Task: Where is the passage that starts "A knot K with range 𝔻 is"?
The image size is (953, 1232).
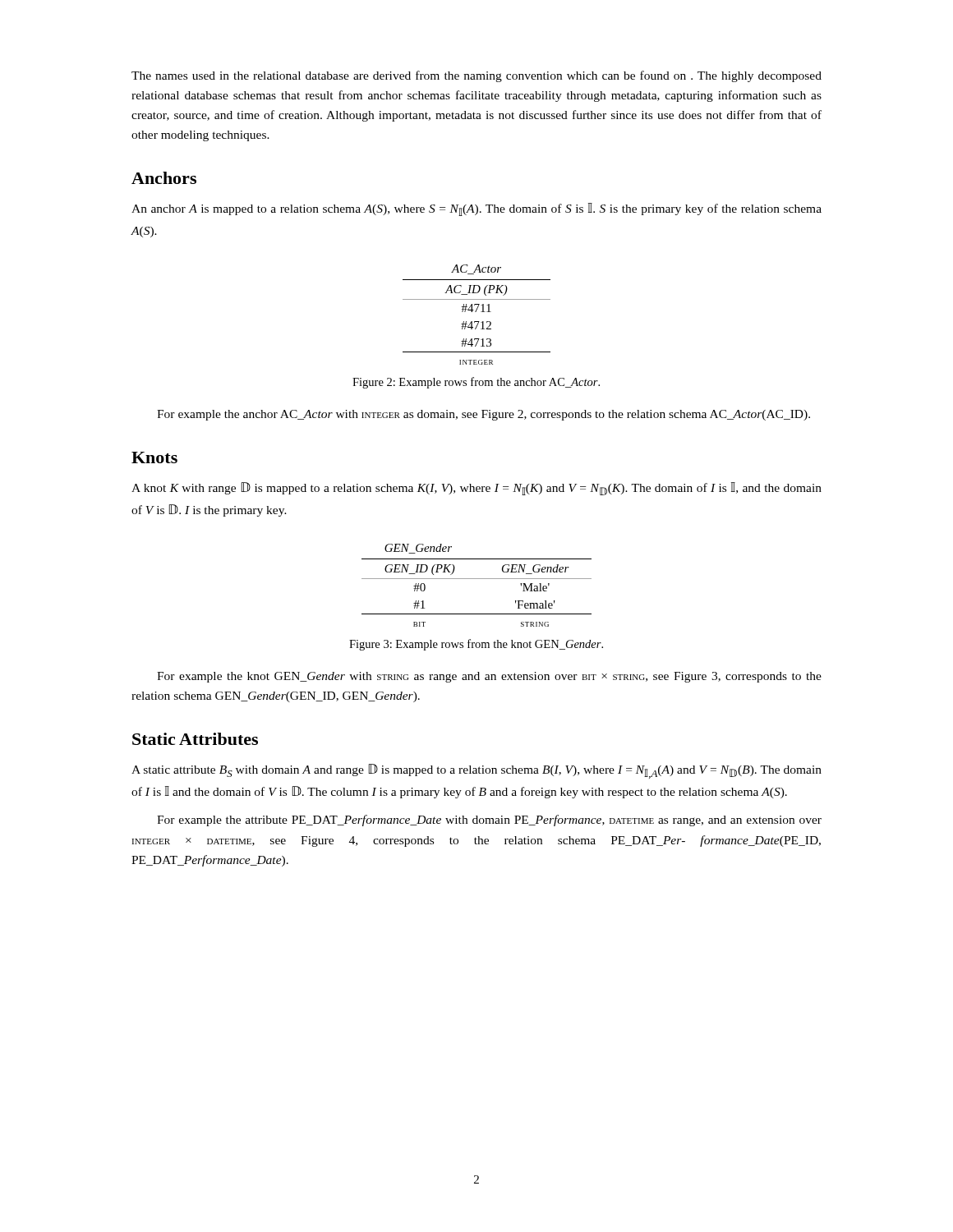Action: tap(476, 499)
